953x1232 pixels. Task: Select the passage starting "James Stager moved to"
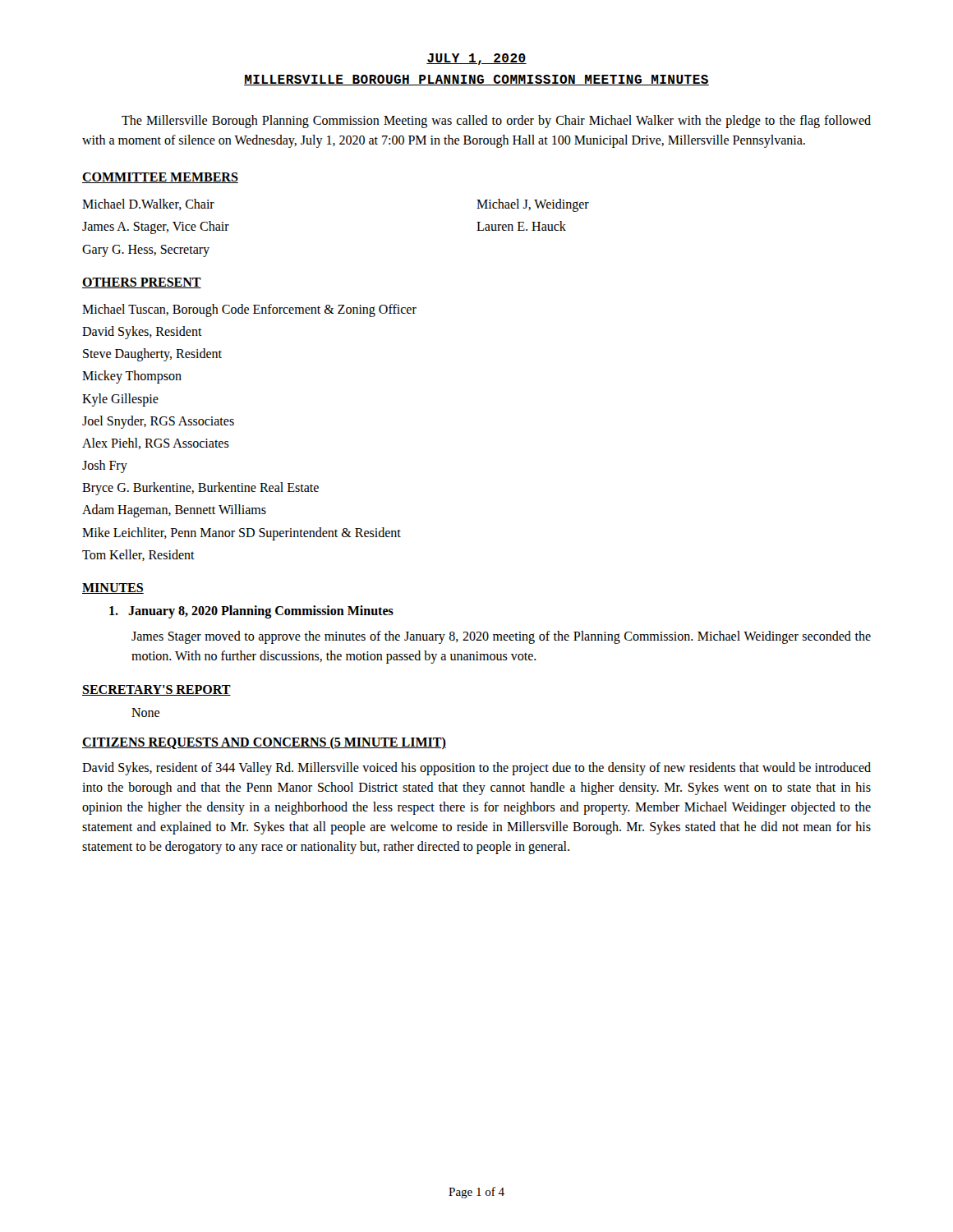pyautogui.click(x=501, y=646)
